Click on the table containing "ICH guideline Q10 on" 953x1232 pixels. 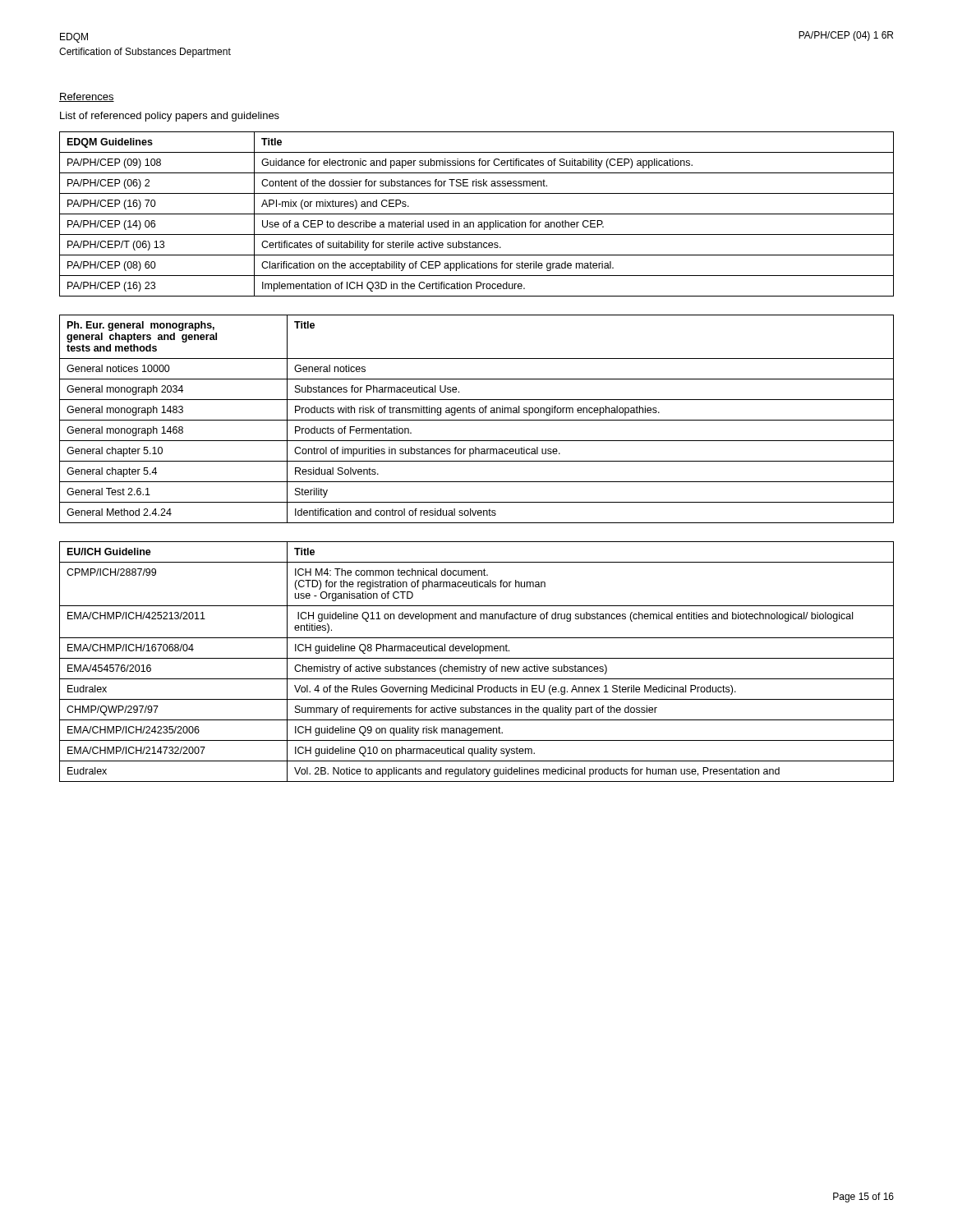(x=476, y=662)
